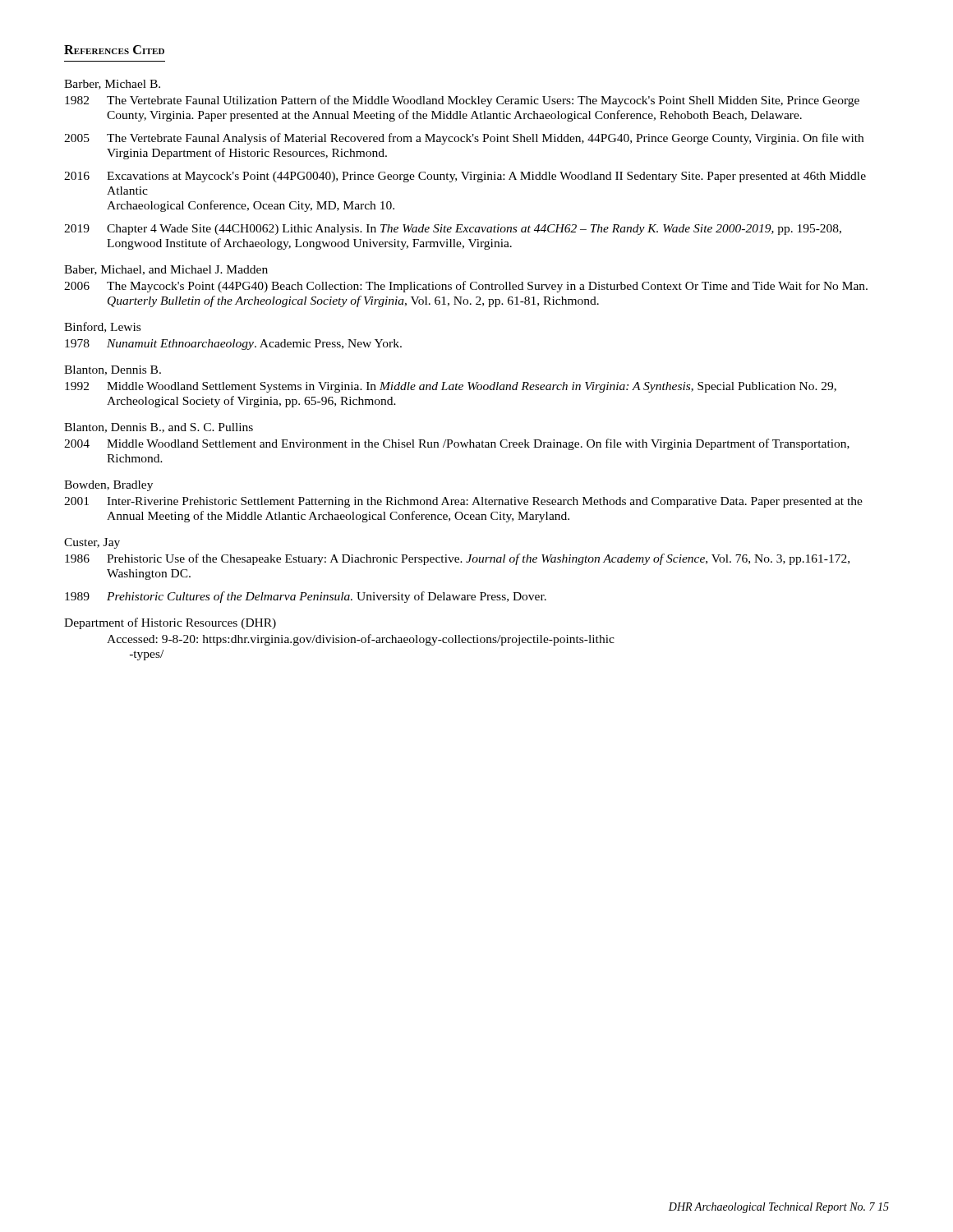Screen dimensions: 1232x953
Task: Click on the region starting "Department of Historic Resources (DHR)"
Action: (170, 622)
